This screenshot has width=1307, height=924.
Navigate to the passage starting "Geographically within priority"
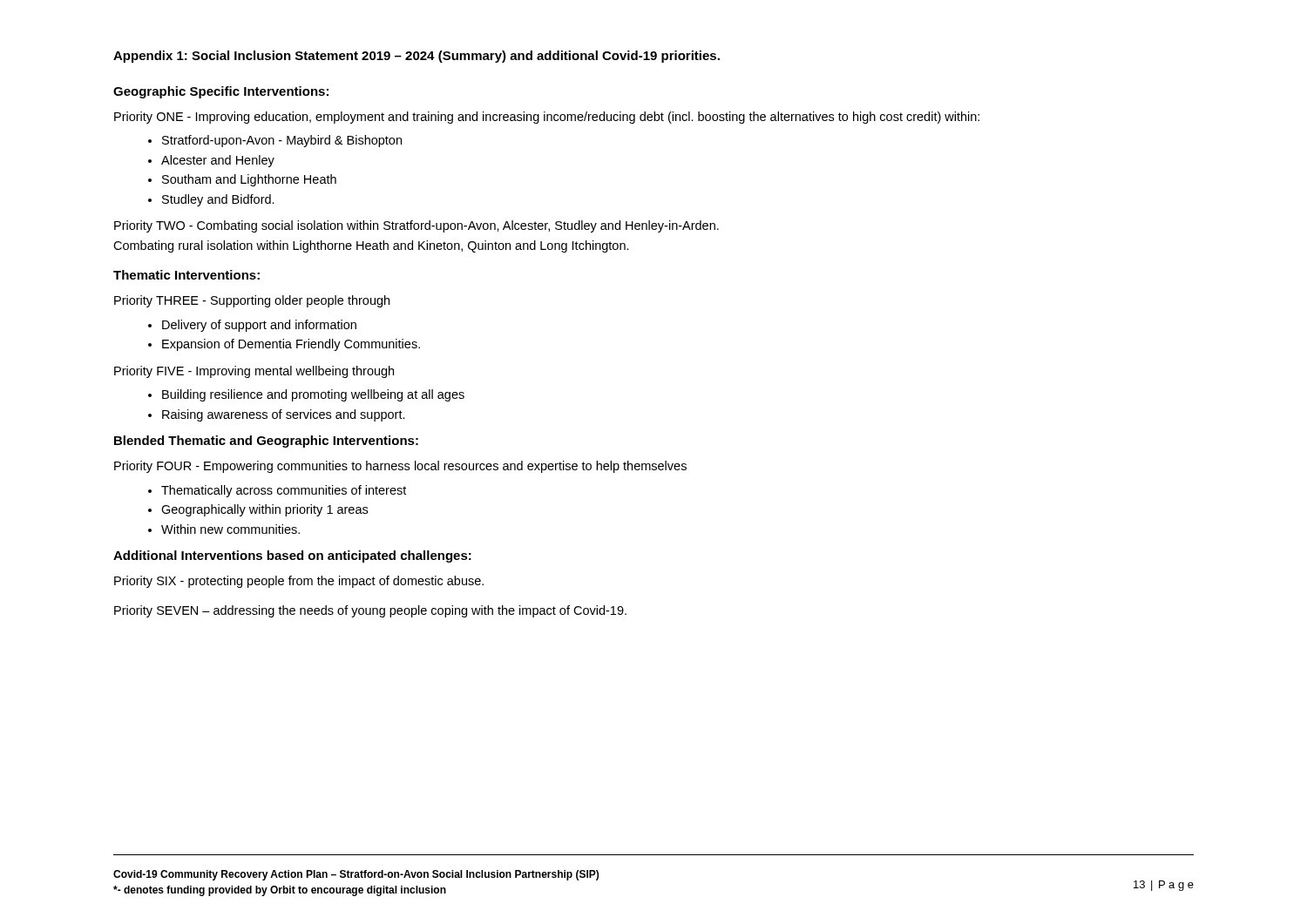coord(265,509)
